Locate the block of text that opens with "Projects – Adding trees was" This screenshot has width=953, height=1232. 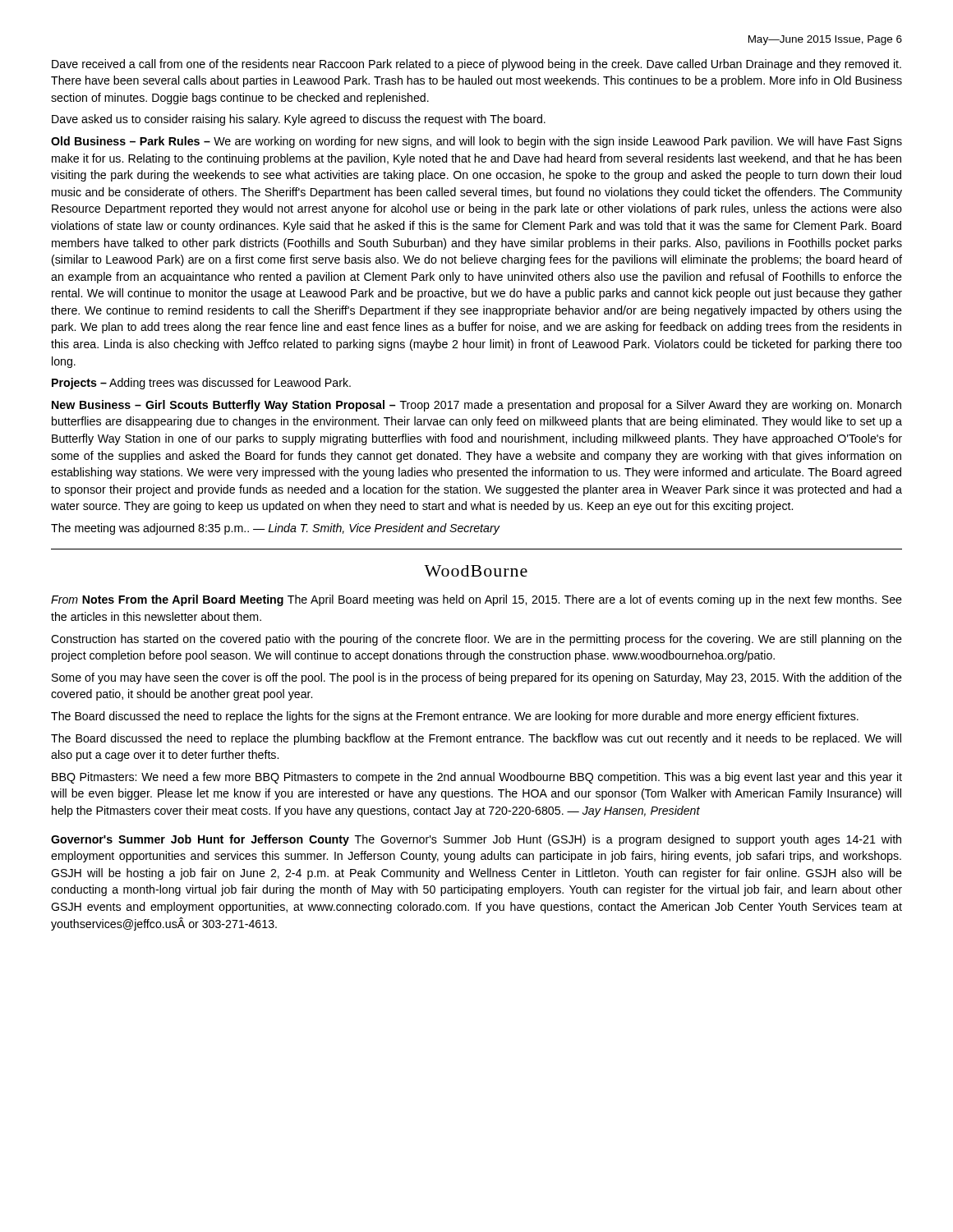(201, 383)
